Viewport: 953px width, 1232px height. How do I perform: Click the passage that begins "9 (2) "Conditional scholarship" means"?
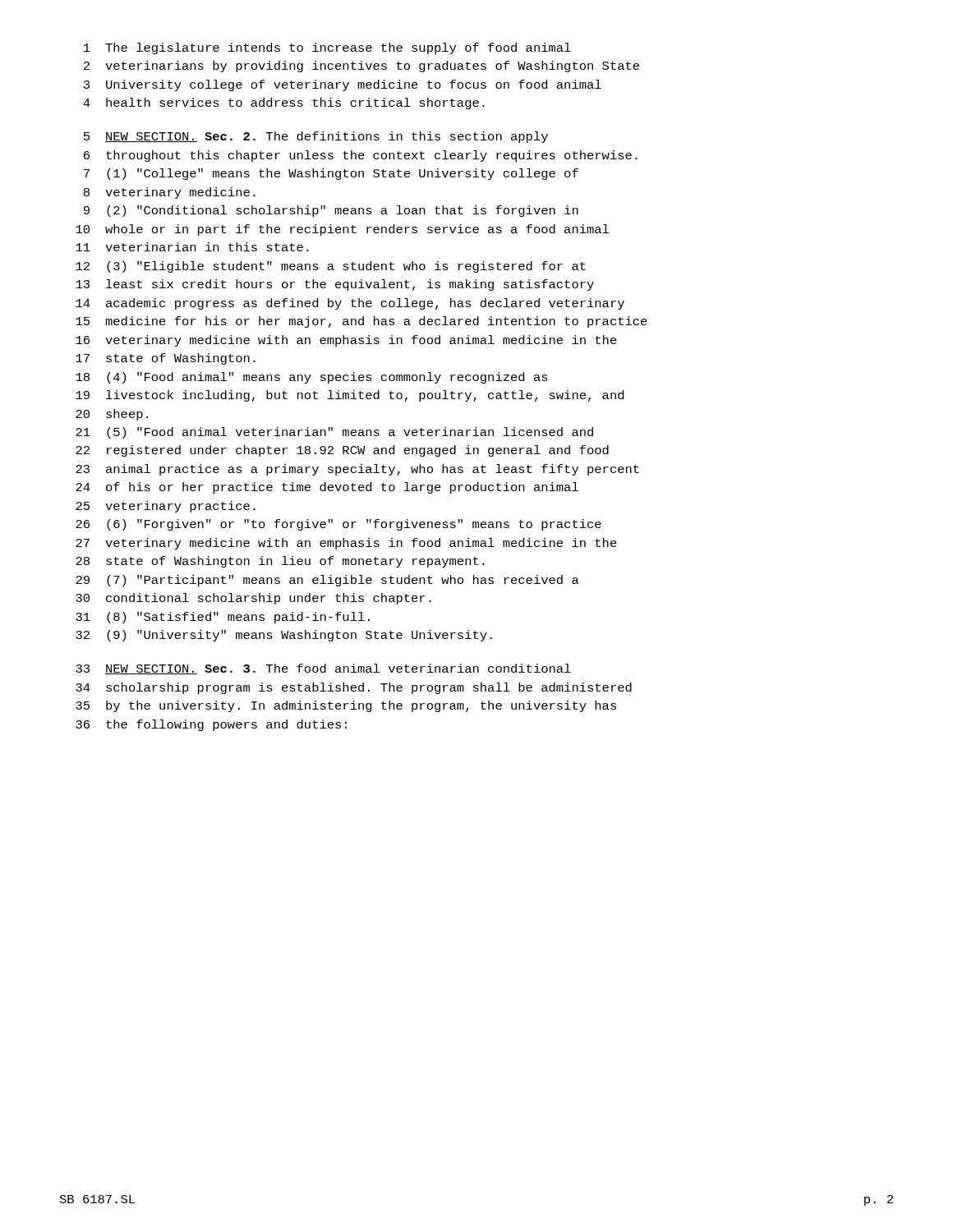tap(476, 230)
